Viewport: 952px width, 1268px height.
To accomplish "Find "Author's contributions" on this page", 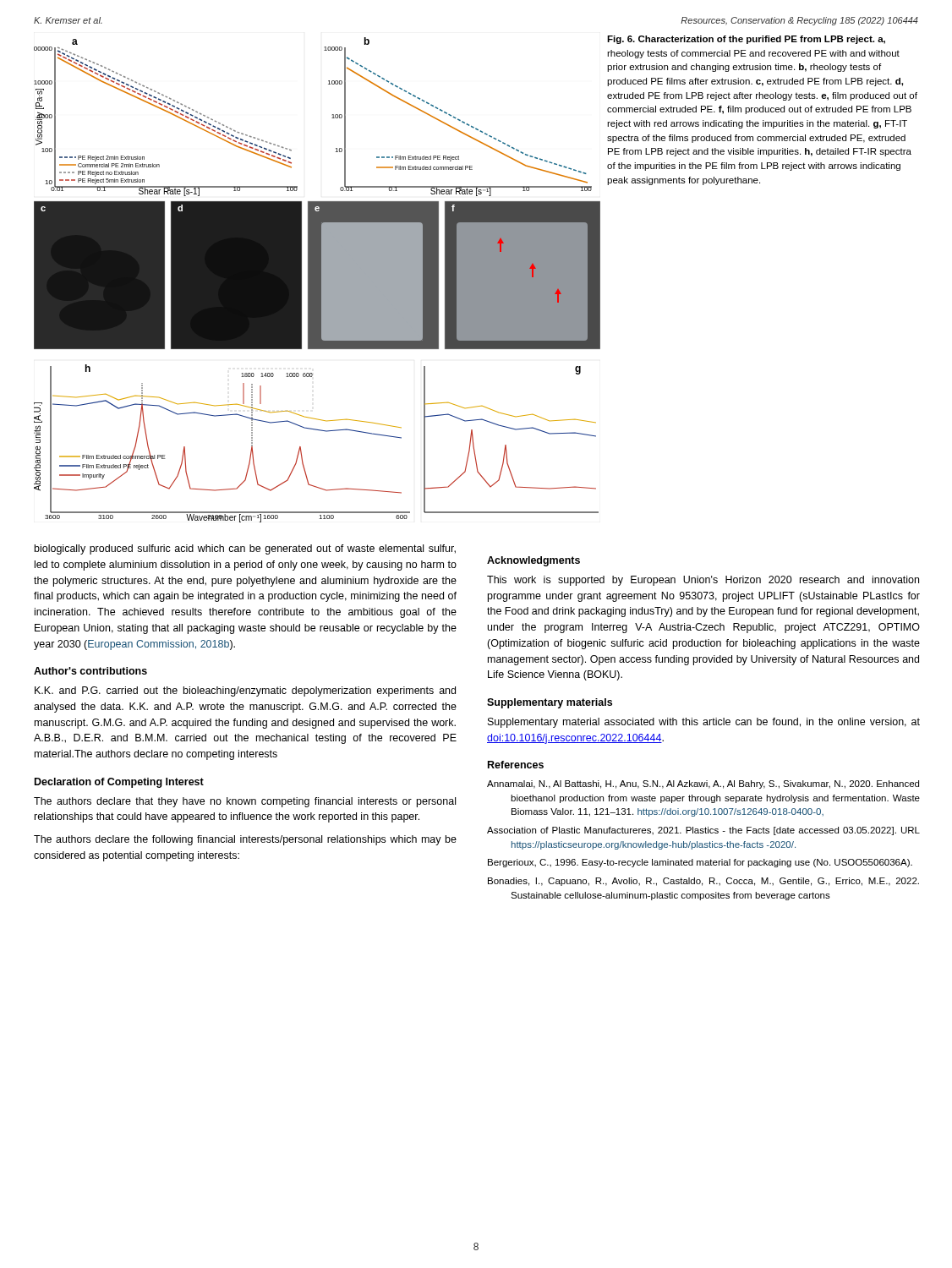I will coord(91,671).
